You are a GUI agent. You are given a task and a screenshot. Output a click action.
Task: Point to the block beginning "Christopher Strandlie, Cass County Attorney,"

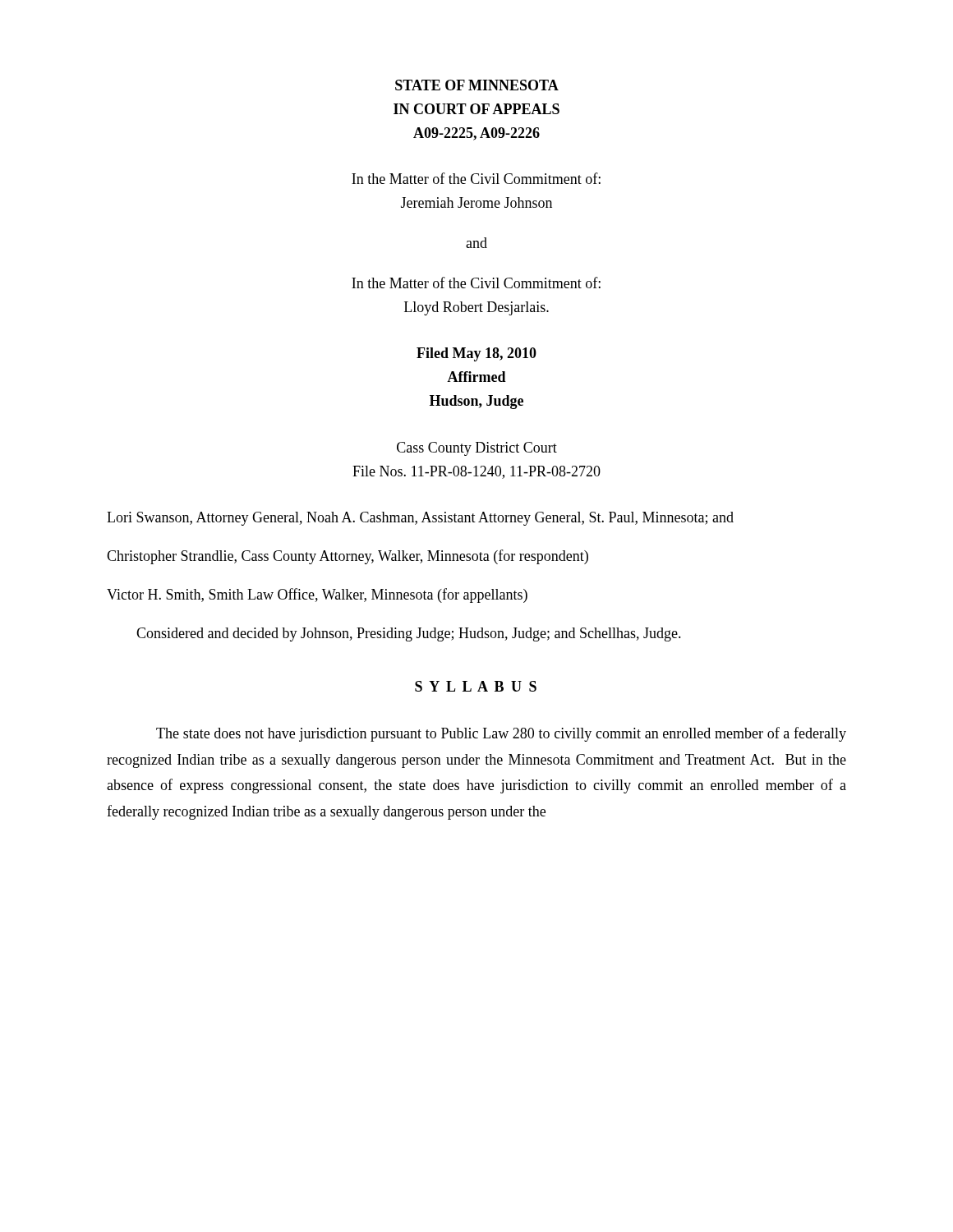click(348, 556)
